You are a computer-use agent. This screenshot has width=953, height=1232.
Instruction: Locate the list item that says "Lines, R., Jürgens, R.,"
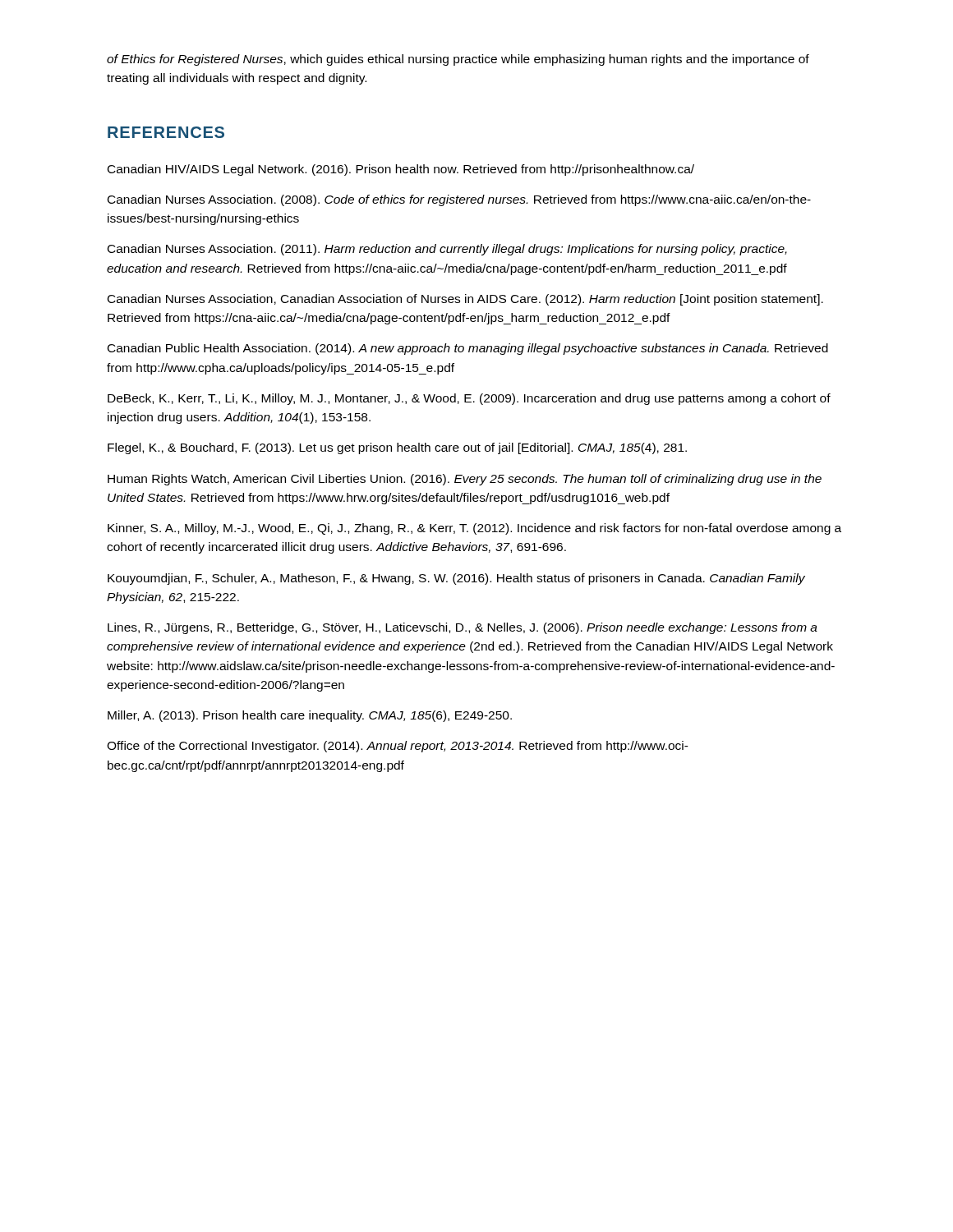click(x=471, y=656)
